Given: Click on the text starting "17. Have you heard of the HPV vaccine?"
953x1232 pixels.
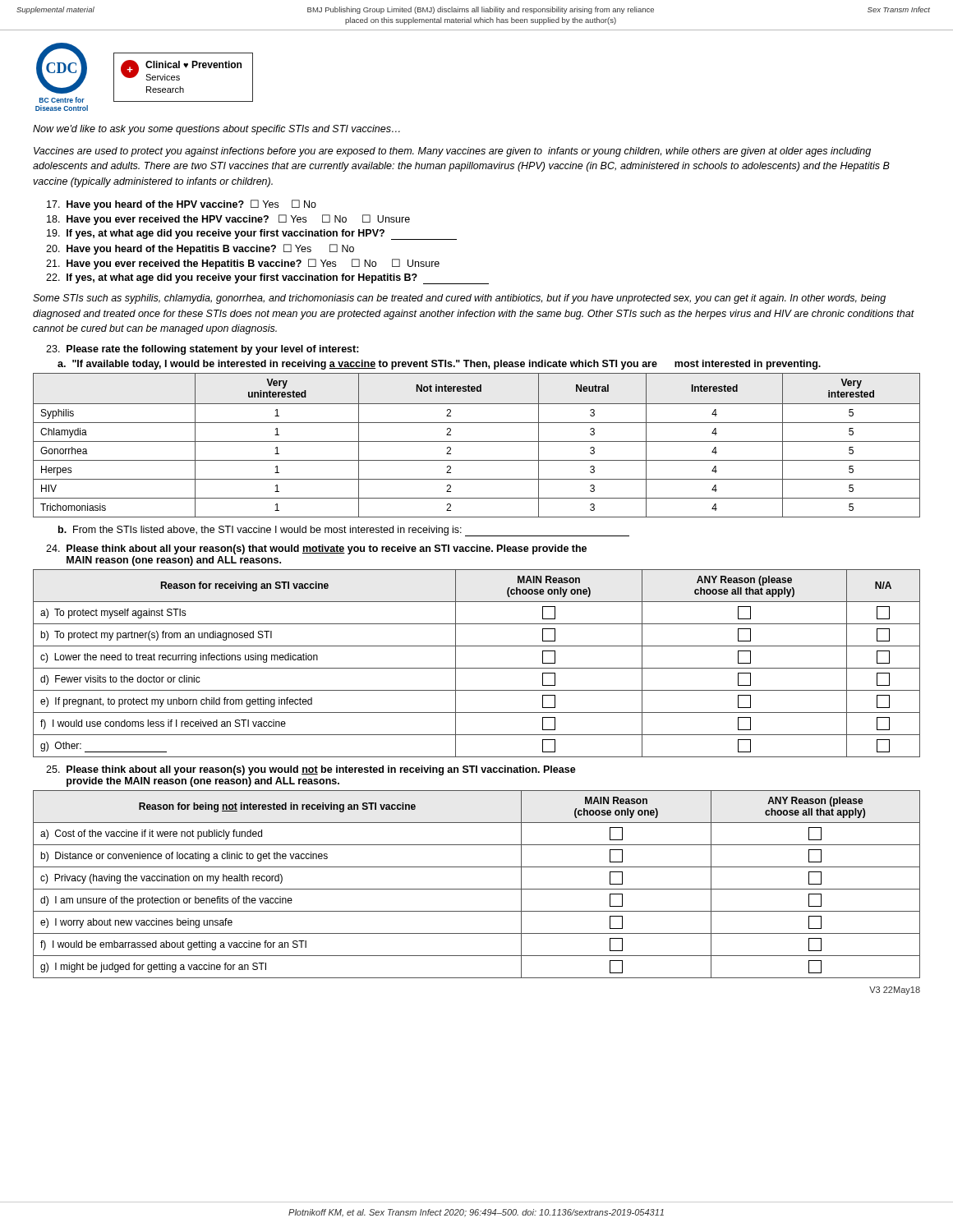Looking at the screenshot, I should point(181,204).
